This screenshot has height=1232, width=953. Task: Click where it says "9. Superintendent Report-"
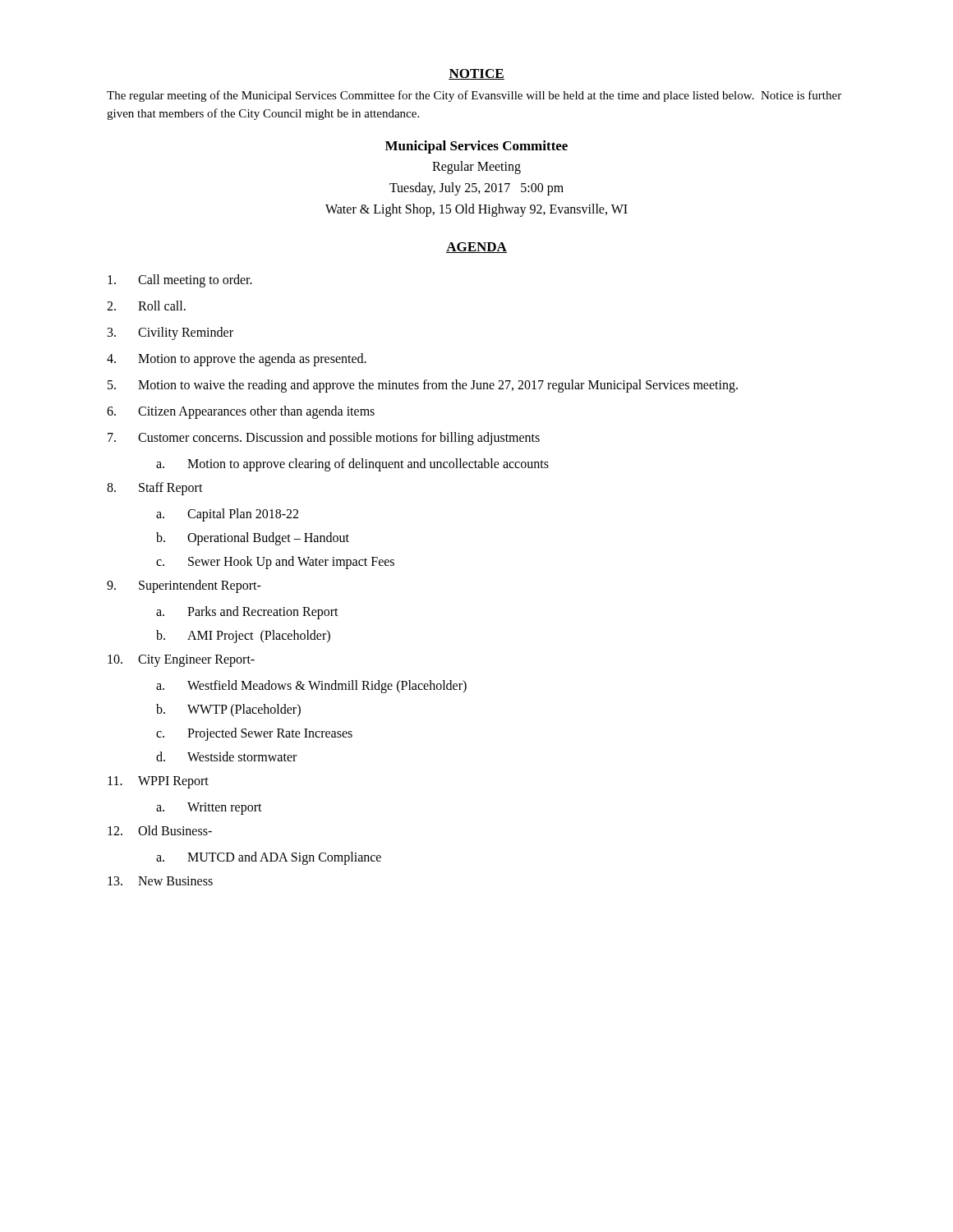click(184, 586)
